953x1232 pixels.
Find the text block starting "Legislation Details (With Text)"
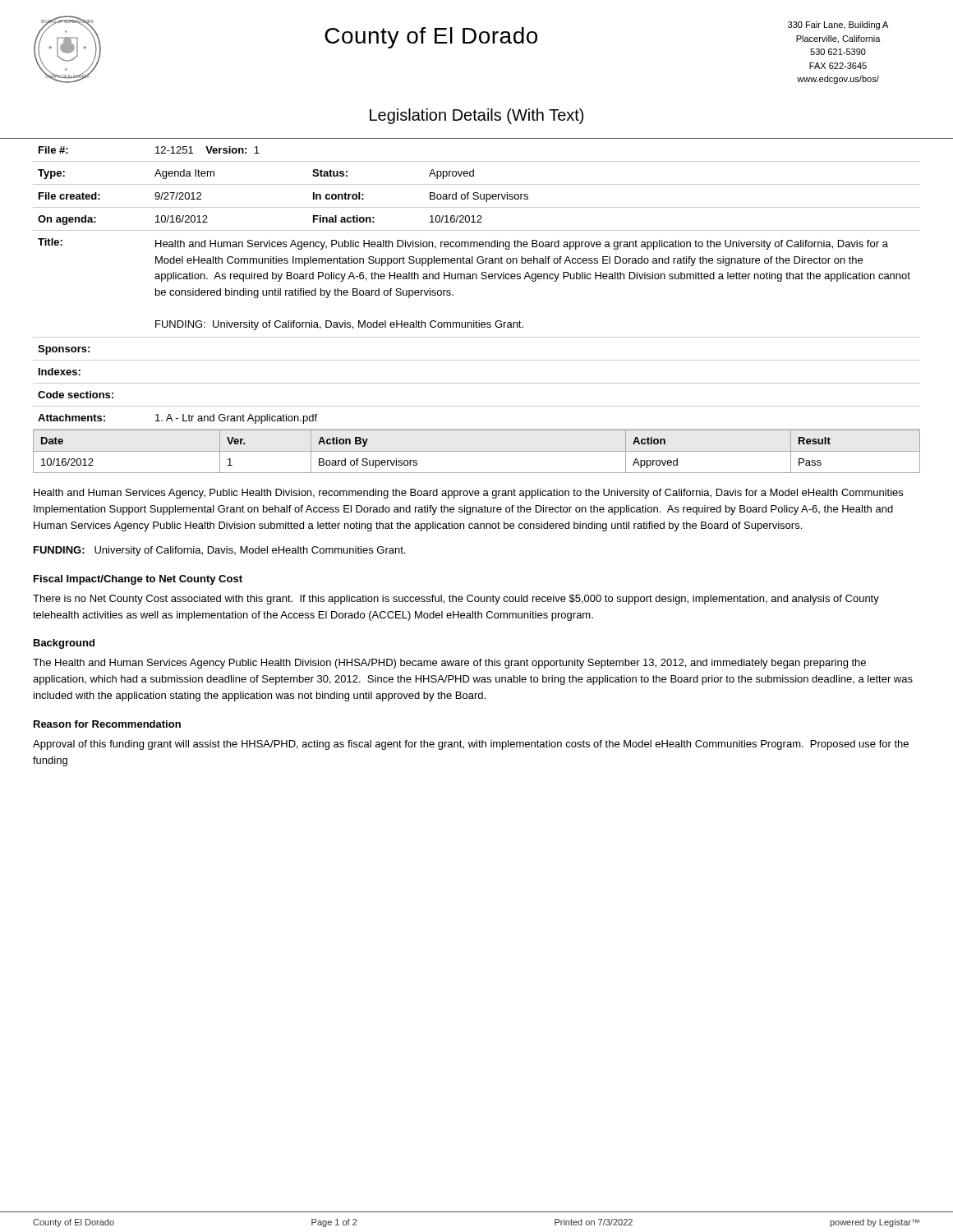click(x=476, y=115)
